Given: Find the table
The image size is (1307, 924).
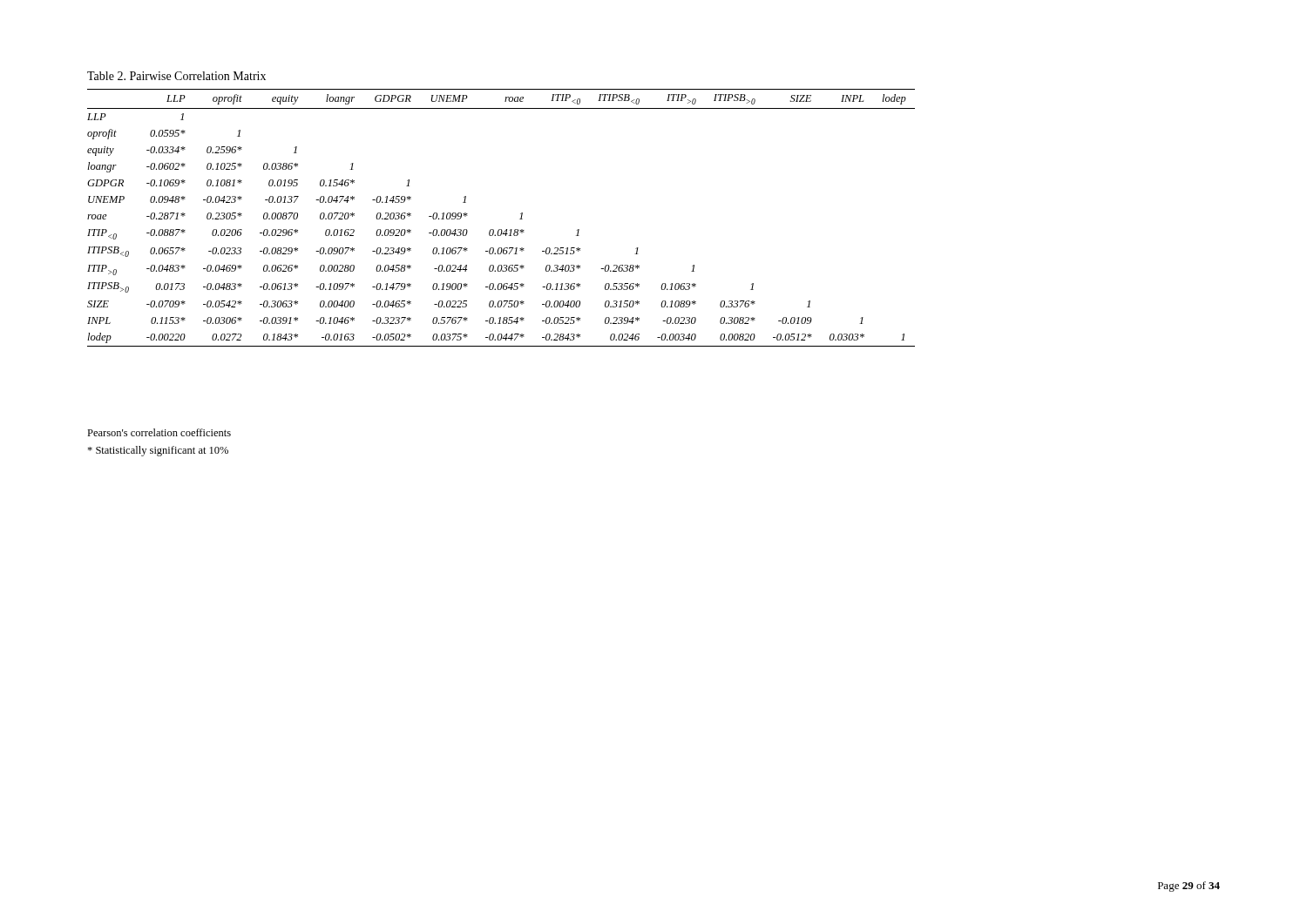Looking at the screenshot, I should 654,208.
